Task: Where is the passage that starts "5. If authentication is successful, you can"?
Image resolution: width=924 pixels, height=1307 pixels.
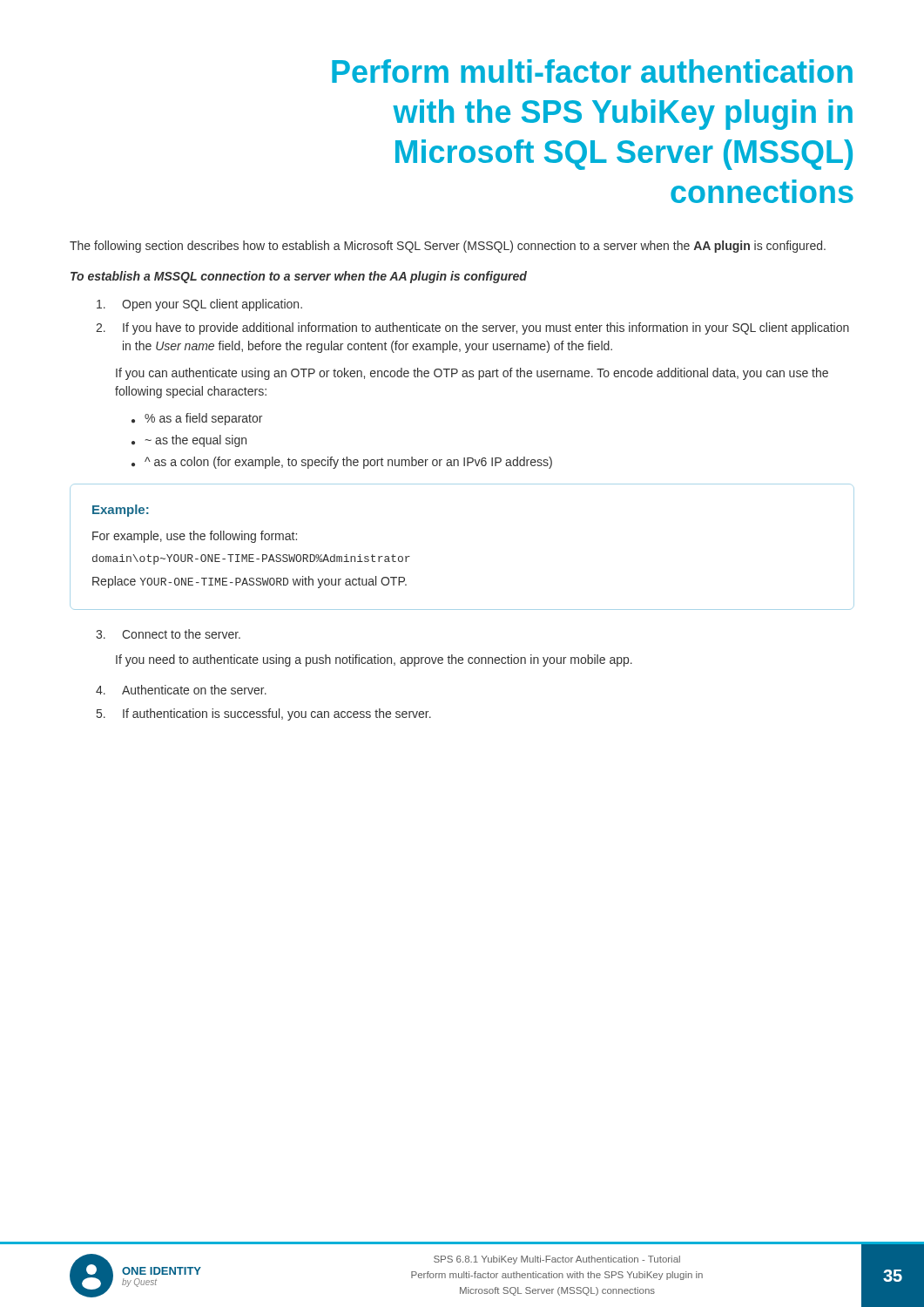Action: (264, 714)
